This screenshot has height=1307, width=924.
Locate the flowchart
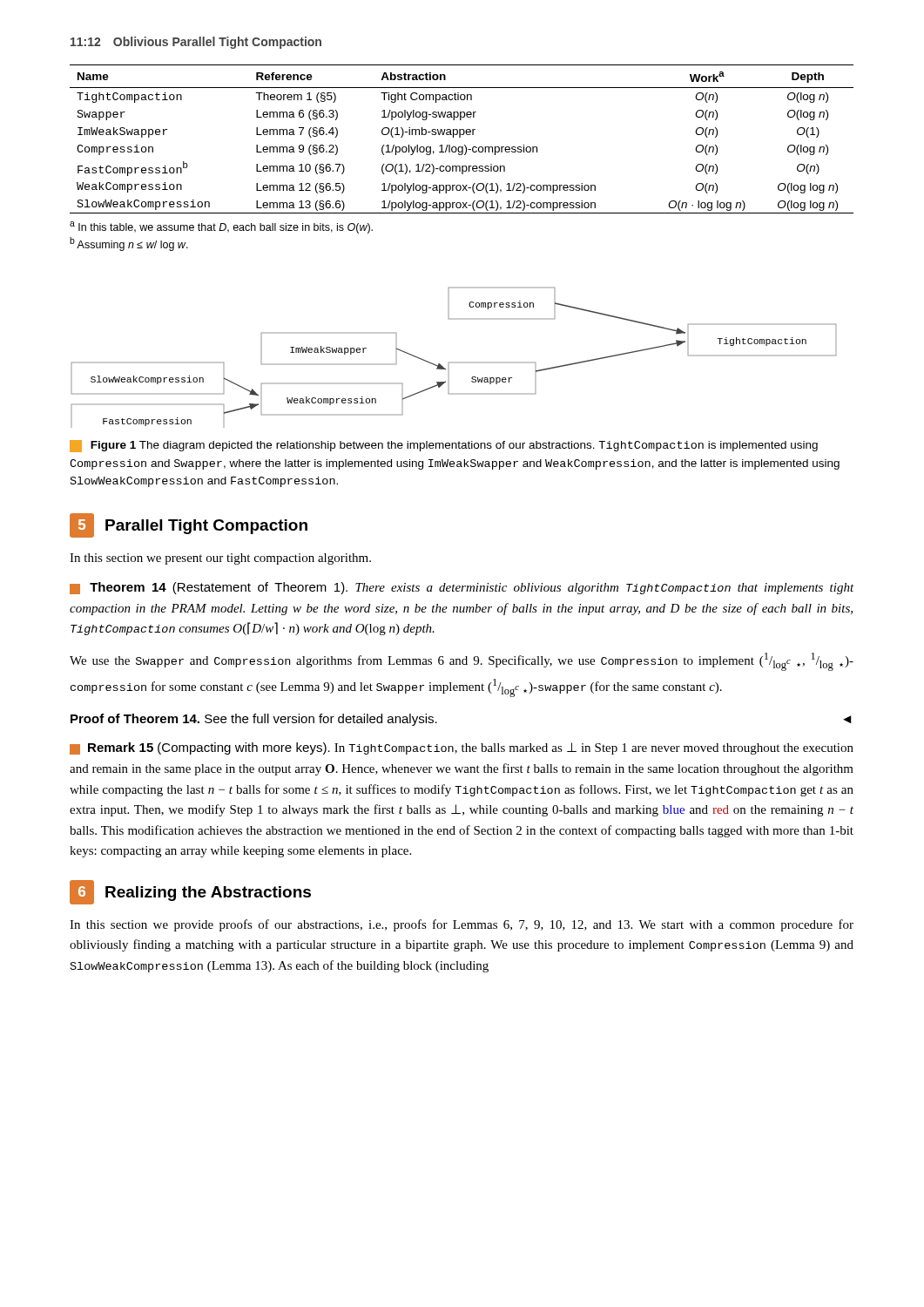click(x=462, y=347)
